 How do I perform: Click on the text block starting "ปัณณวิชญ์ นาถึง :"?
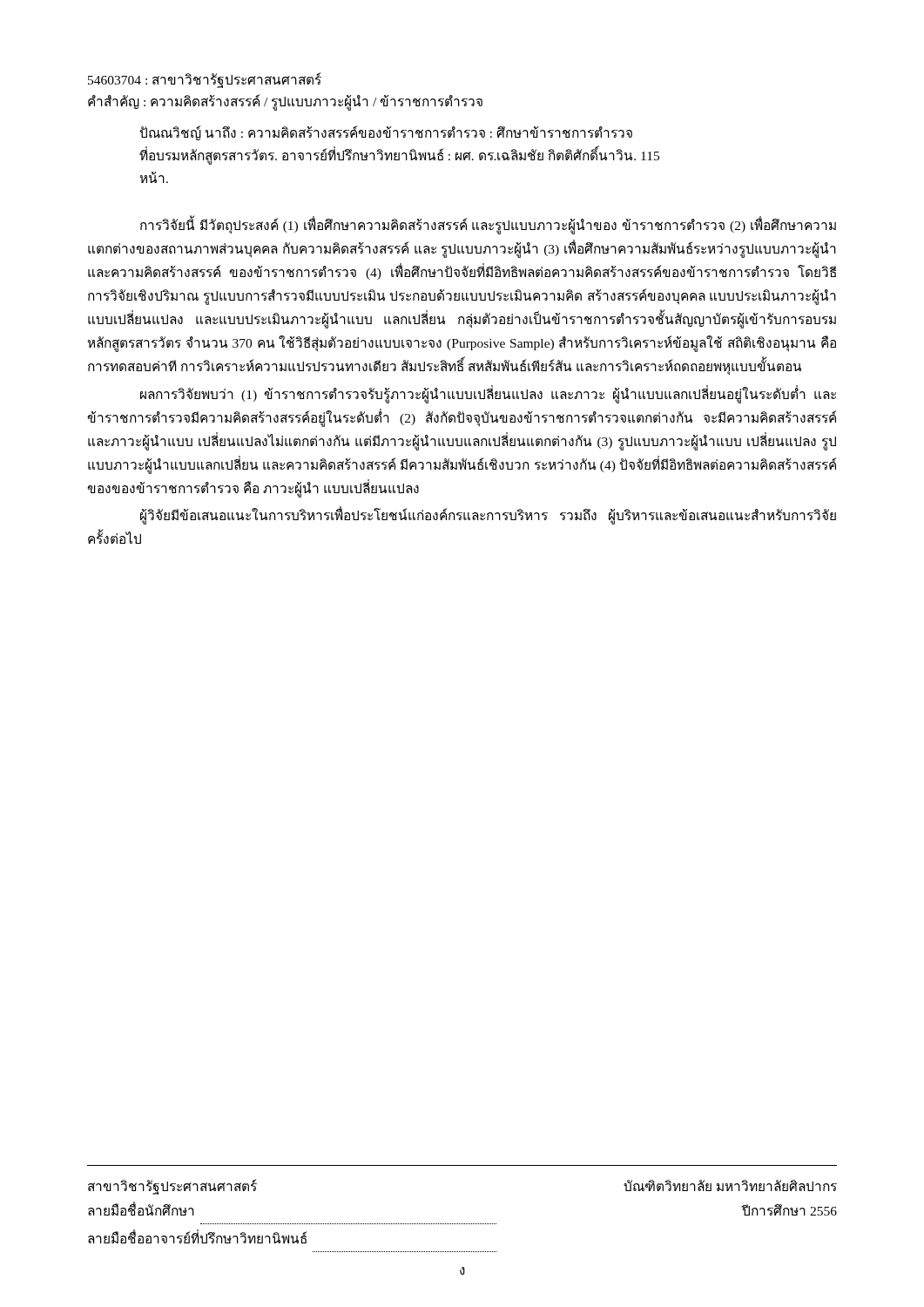[400, 155]
